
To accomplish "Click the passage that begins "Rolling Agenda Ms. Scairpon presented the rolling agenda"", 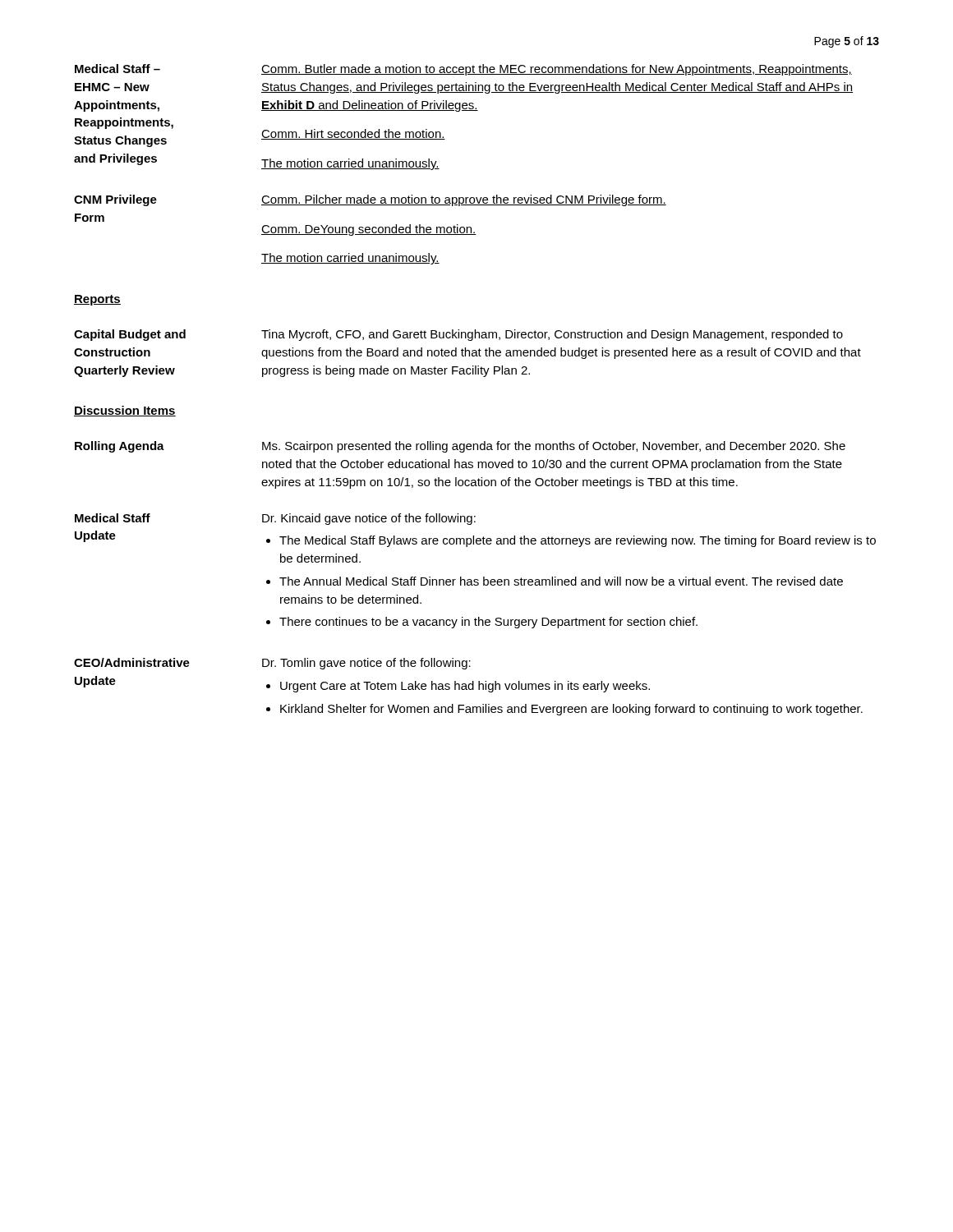I will 476,464.
